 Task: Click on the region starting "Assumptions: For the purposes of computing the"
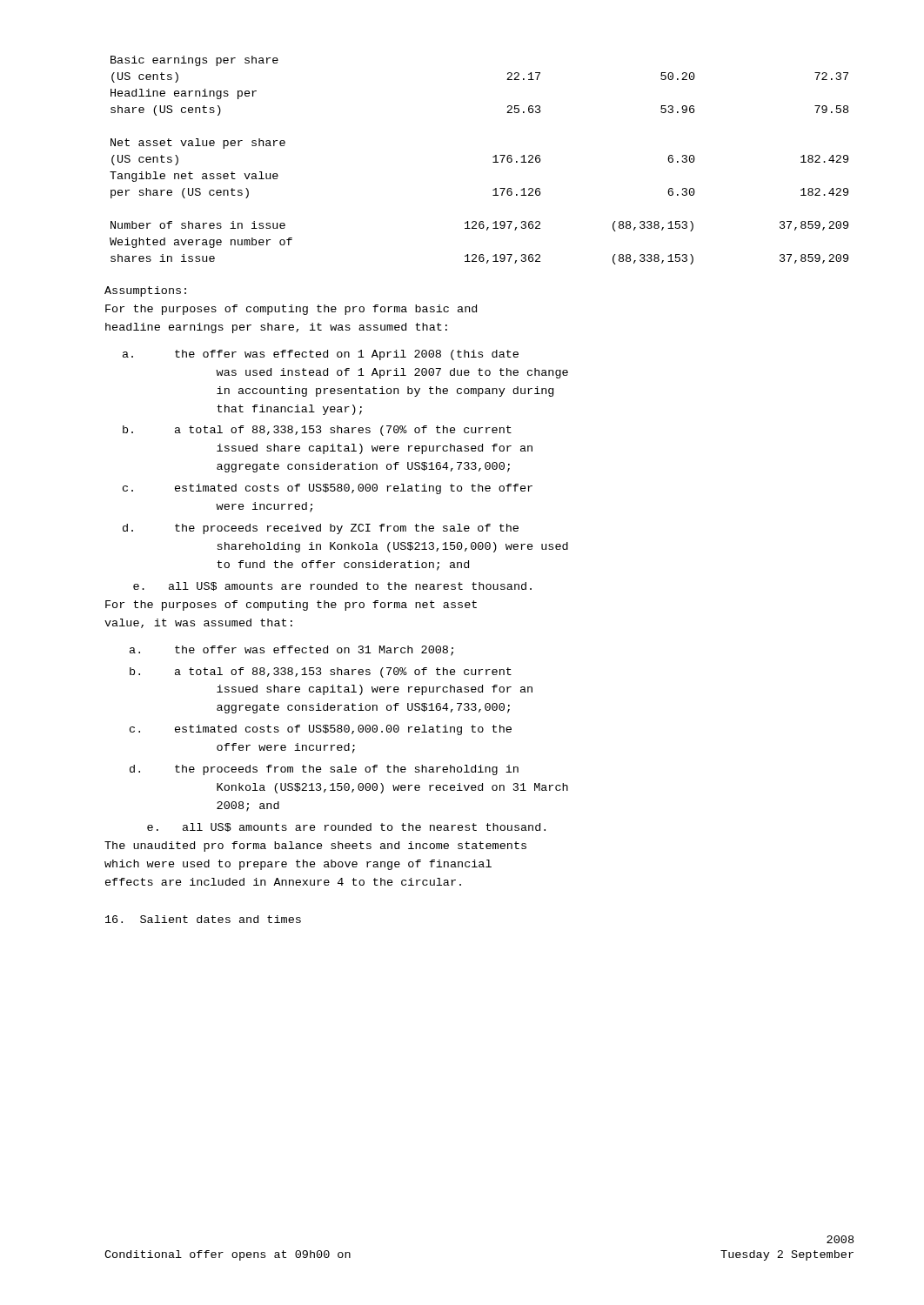[x=291, y=309]
